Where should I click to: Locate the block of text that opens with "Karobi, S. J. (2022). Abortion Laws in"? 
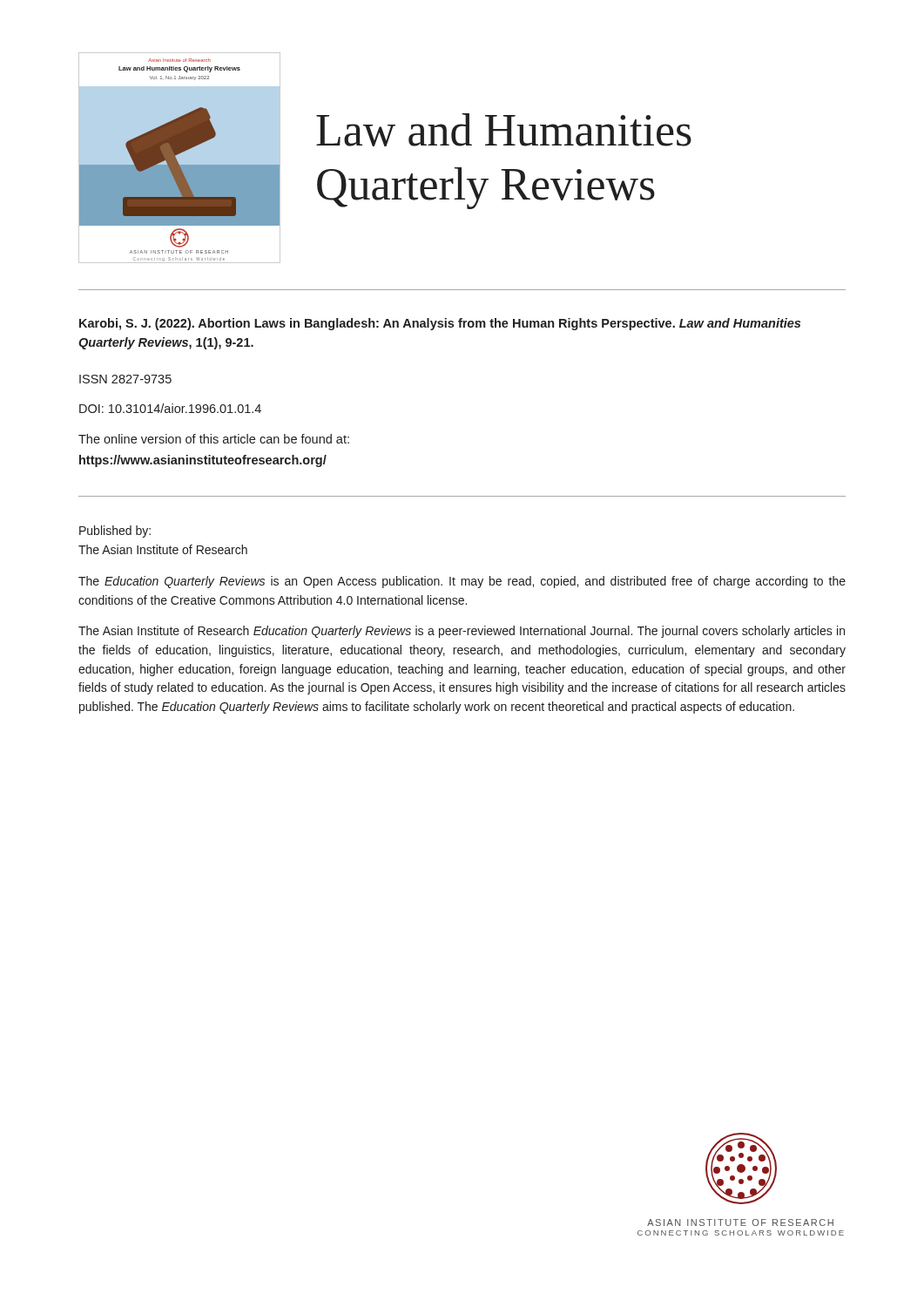coord(440,333)
